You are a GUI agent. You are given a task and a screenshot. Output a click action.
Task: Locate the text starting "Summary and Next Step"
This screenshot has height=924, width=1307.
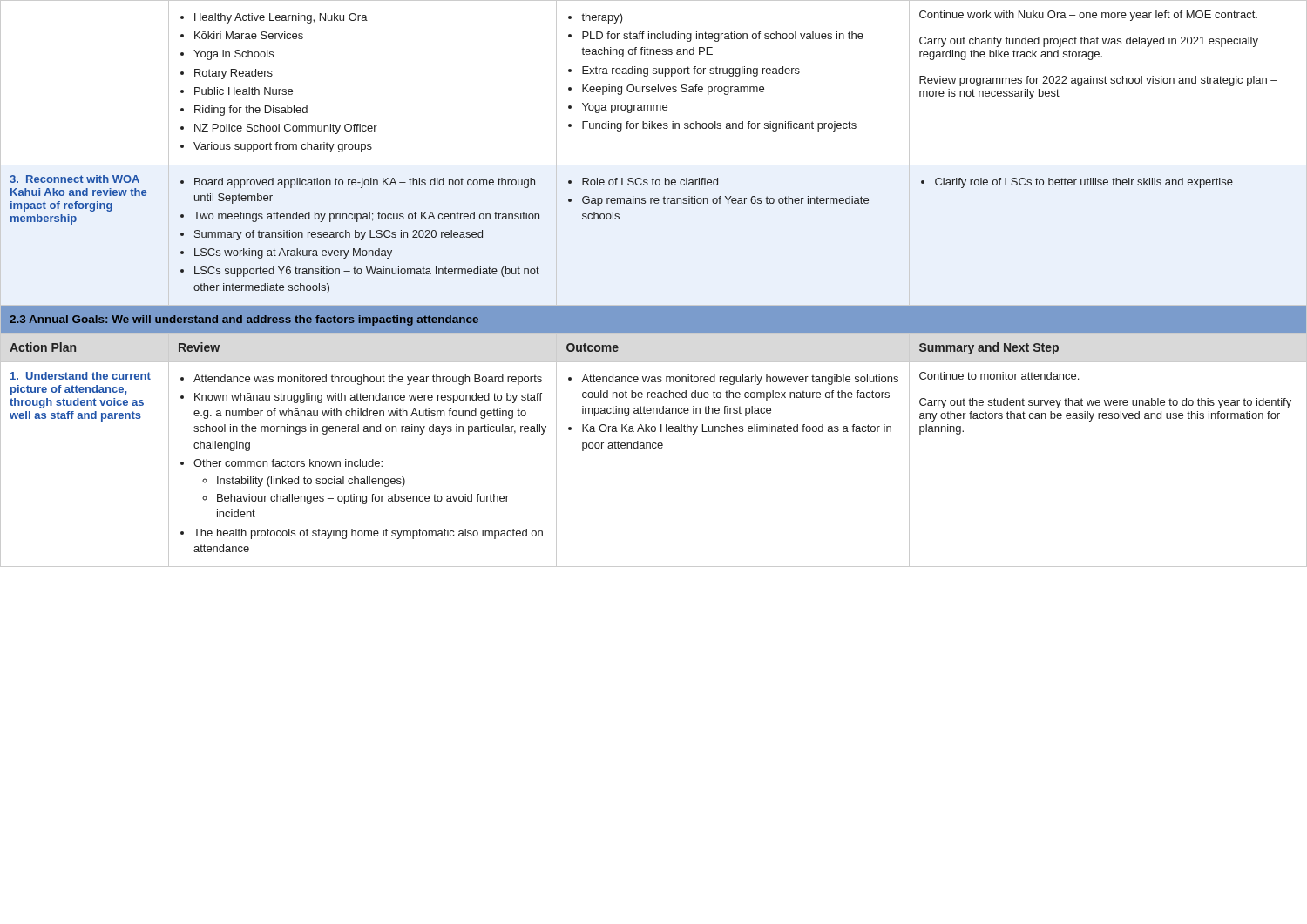pyautogui.click(x=989, y=347)
